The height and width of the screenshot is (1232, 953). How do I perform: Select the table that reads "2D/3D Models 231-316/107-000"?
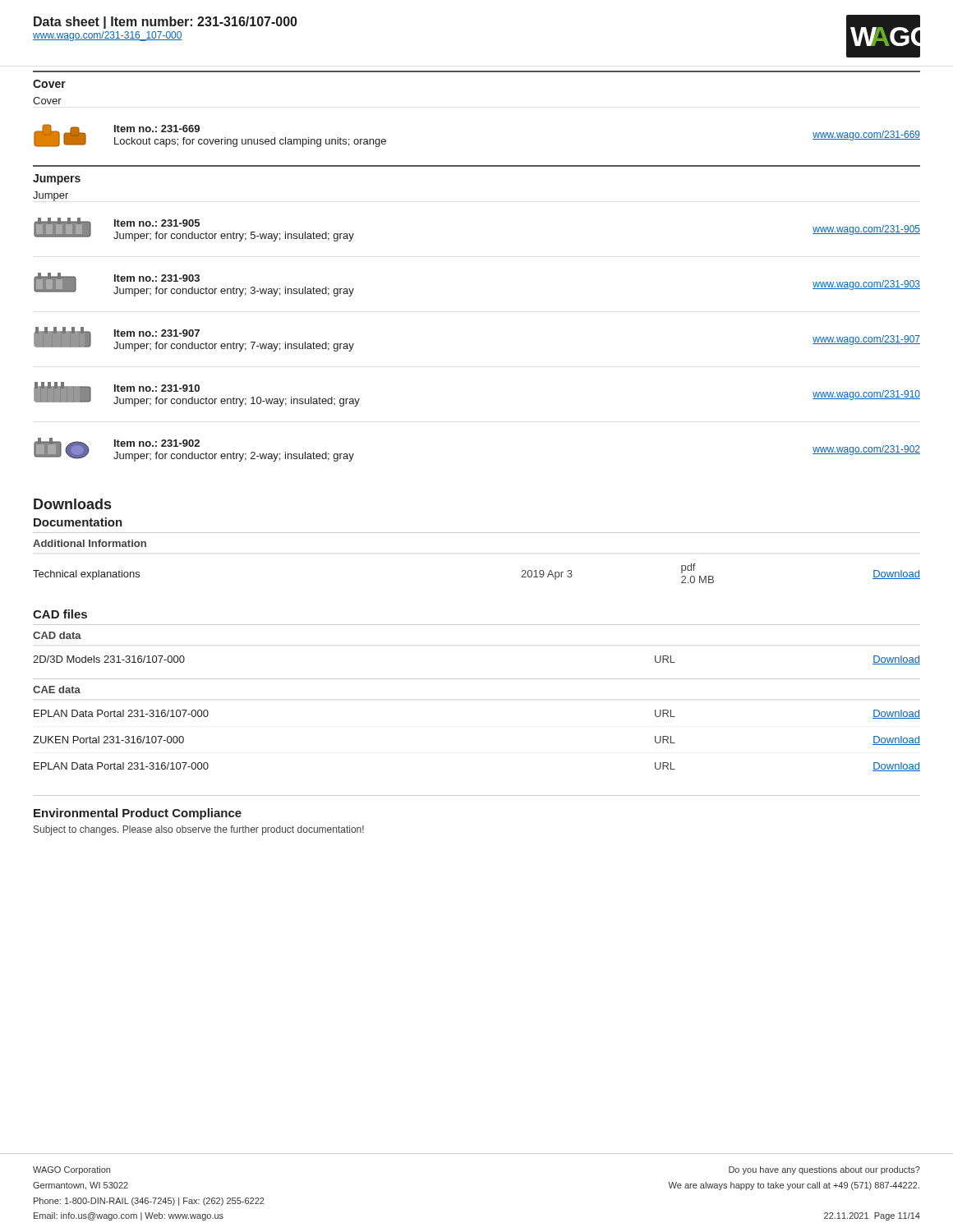tap(476, 658)
